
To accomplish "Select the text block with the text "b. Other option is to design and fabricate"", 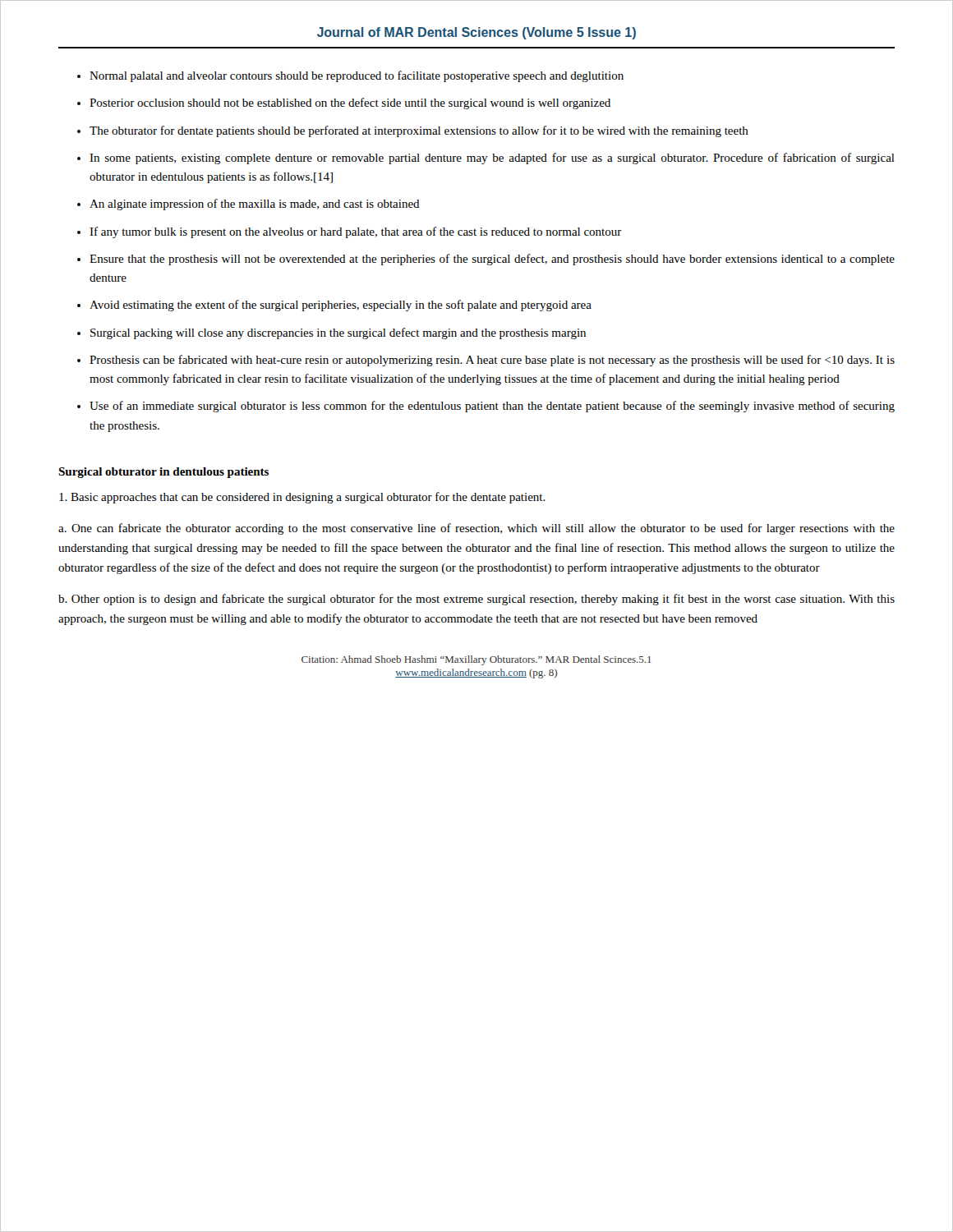I will click(476, 608).
